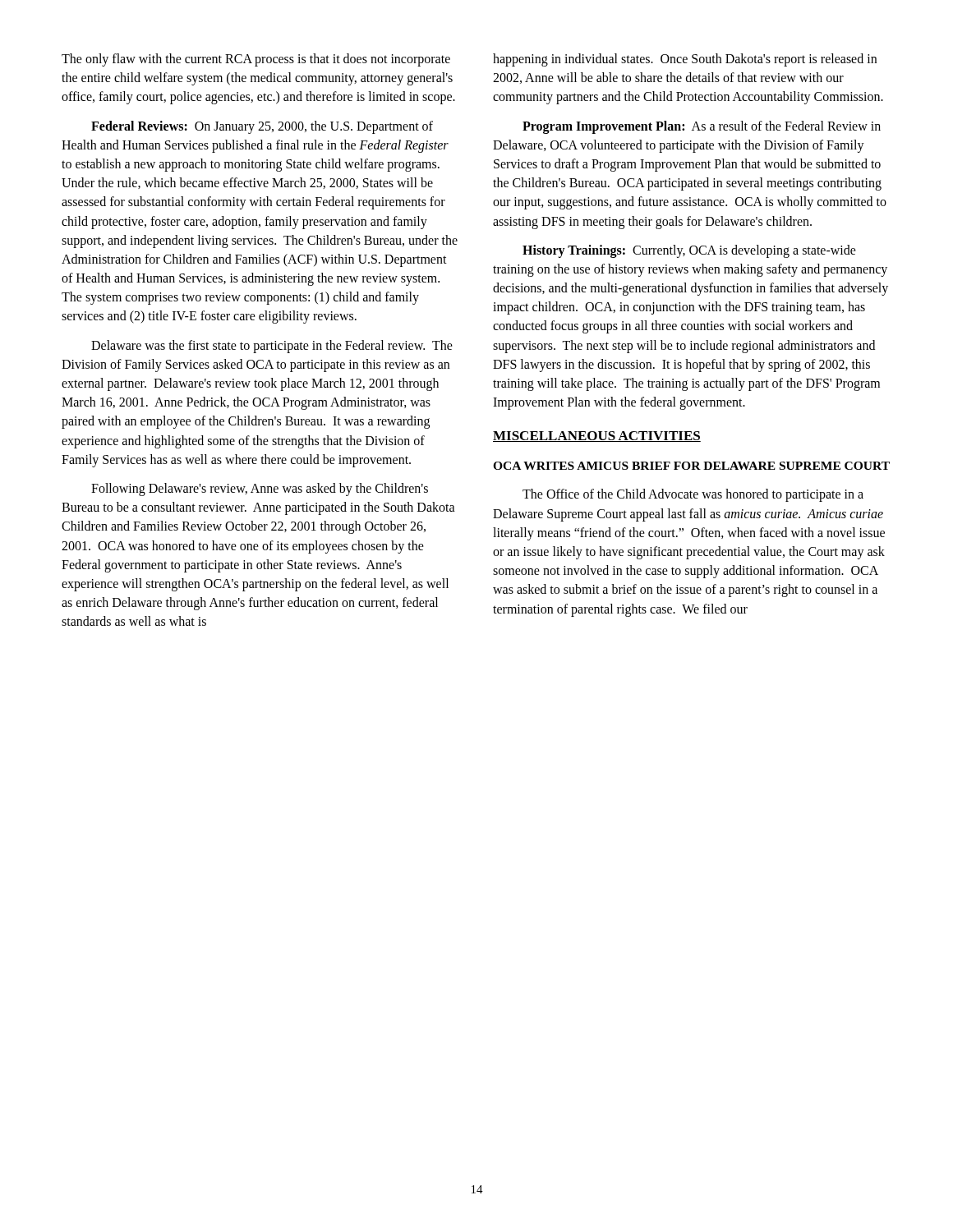Click on the text block with the text "happening in individual"

692,78
